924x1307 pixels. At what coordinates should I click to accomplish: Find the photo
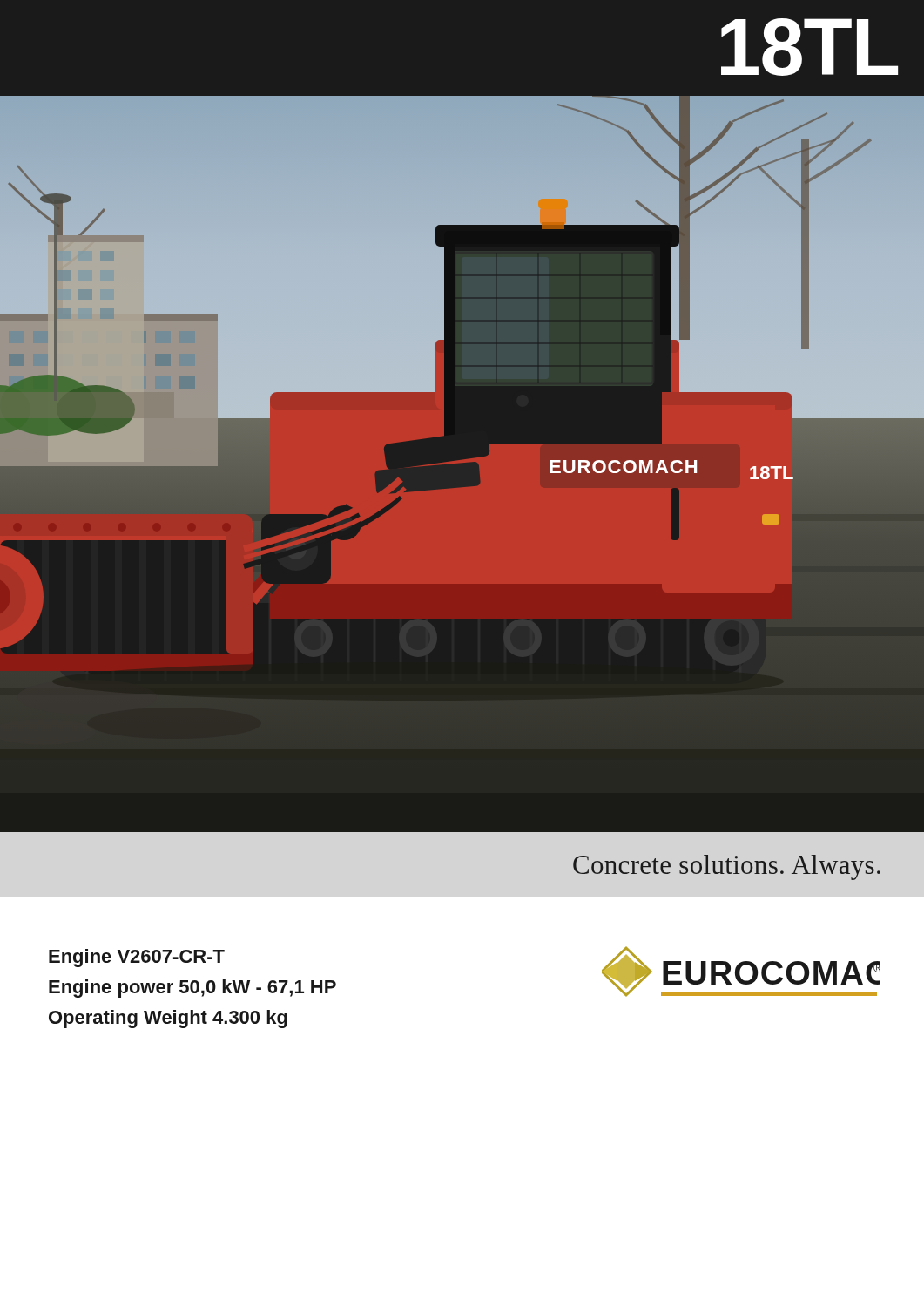[462, 464]
